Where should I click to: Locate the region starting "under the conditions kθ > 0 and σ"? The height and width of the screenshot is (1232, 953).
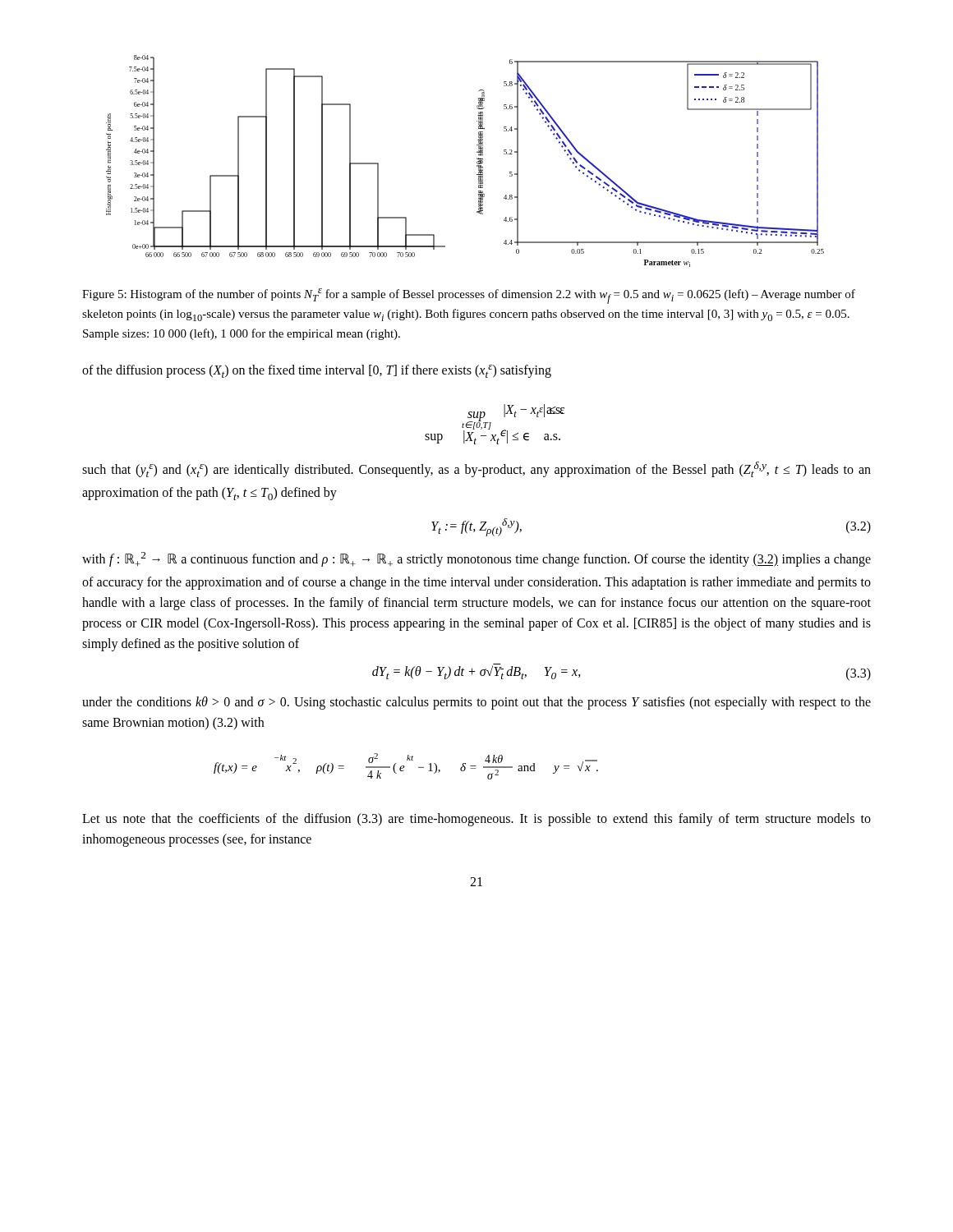point(476,712)
